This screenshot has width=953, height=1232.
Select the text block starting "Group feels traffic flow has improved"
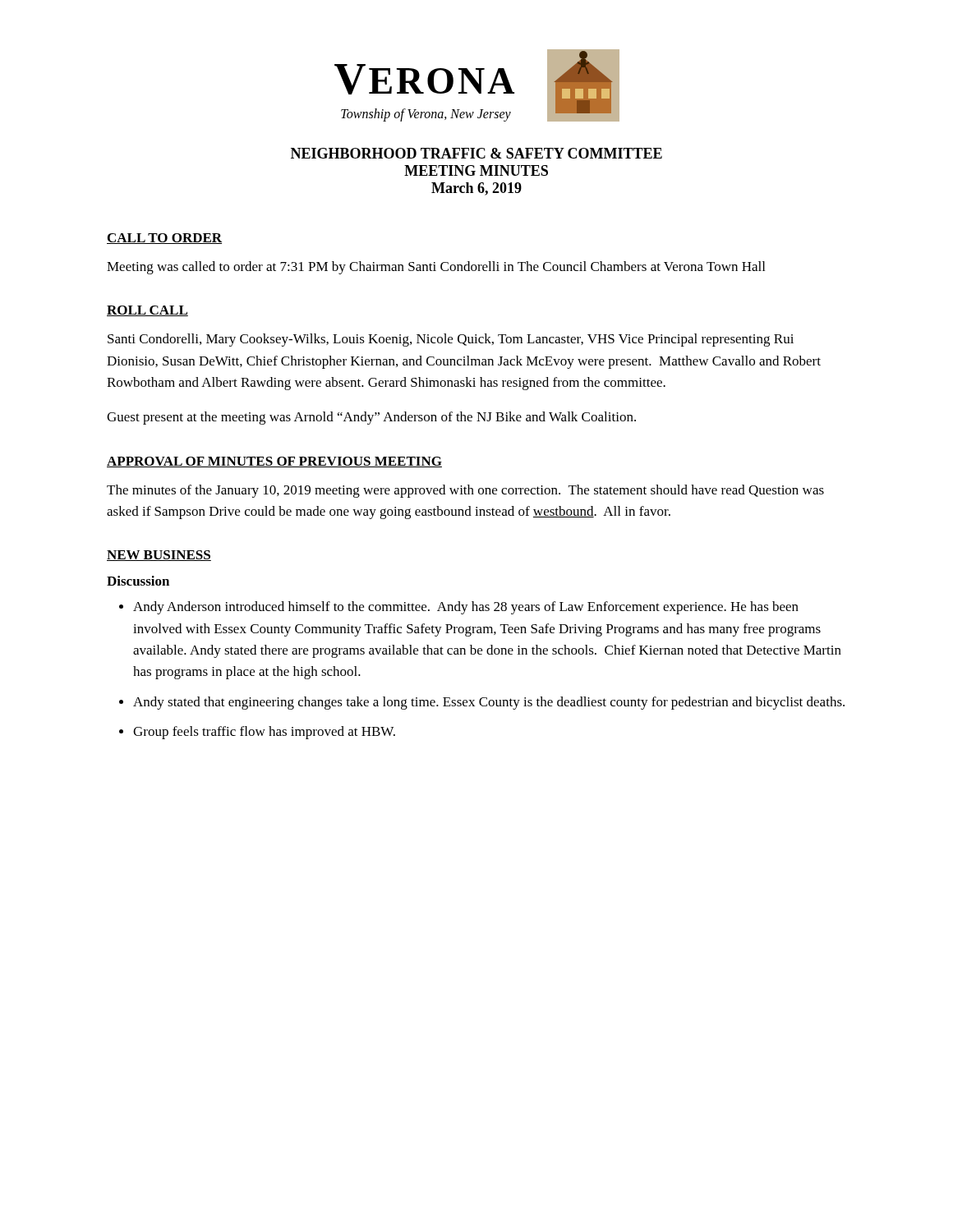[x=265, y=732]
